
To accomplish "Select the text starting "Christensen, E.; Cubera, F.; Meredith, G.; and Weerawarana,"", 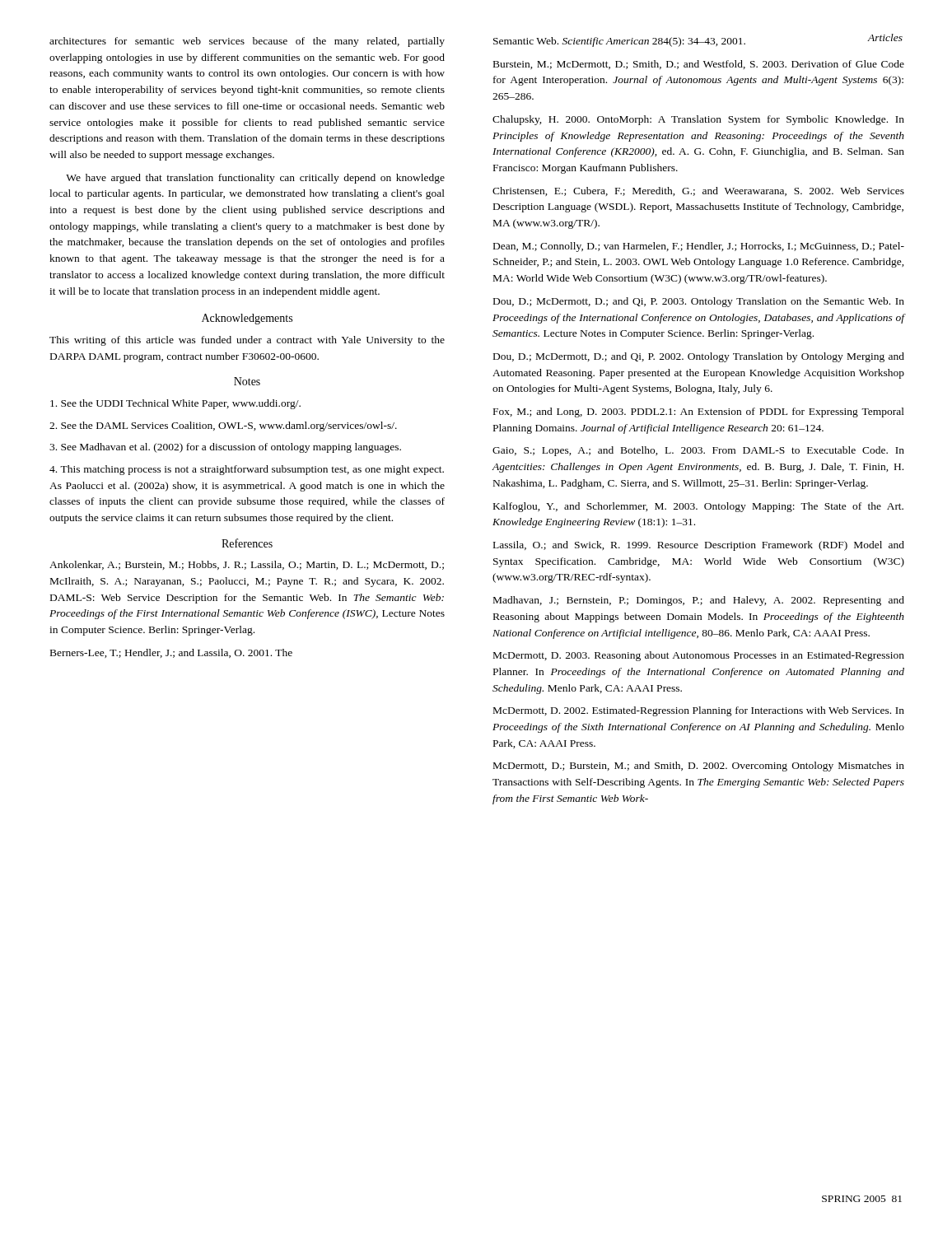I will click(x=698, y=207).
